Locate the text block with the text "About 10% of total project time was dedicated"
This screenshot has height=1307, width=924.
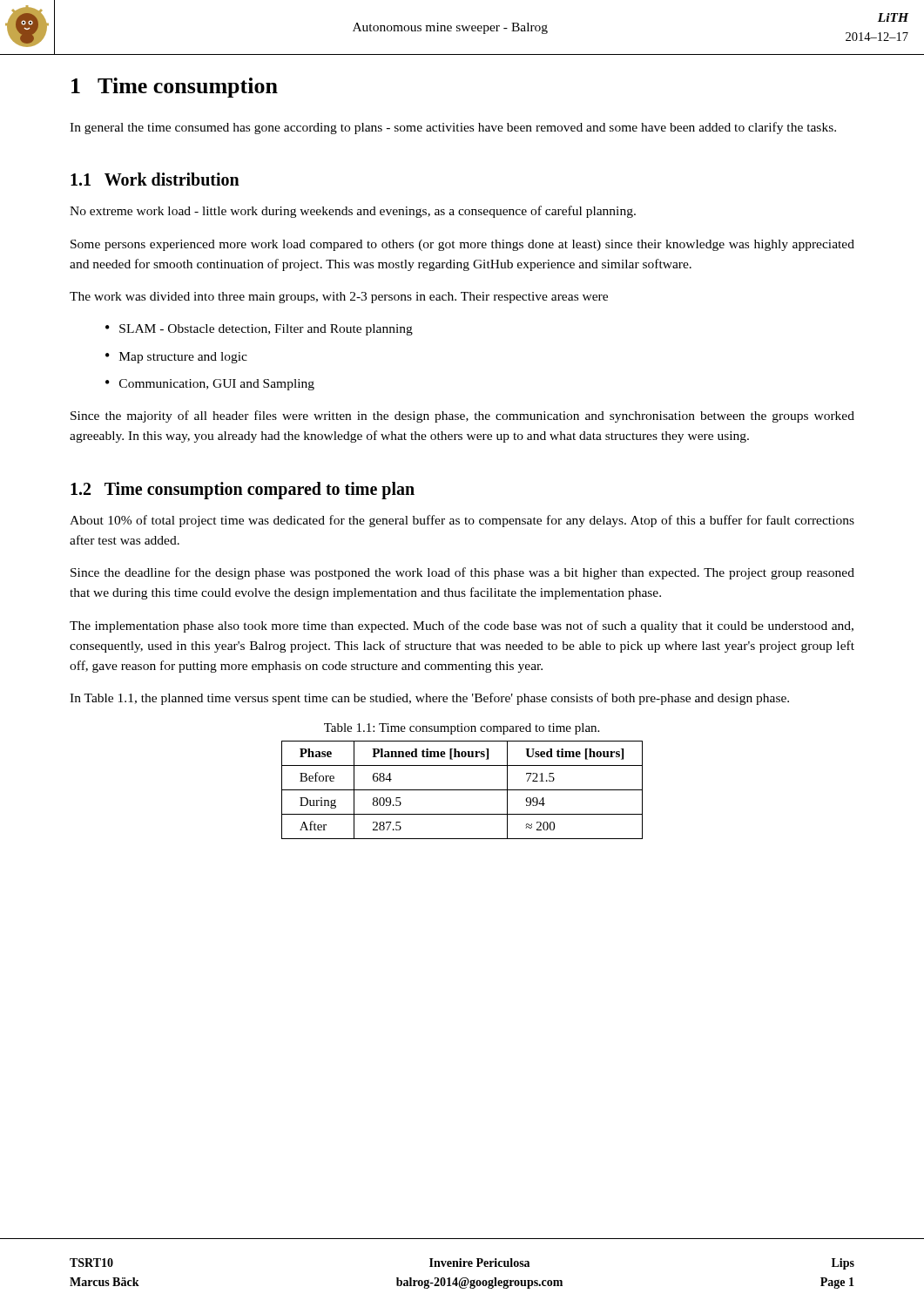tap(462, 530)
